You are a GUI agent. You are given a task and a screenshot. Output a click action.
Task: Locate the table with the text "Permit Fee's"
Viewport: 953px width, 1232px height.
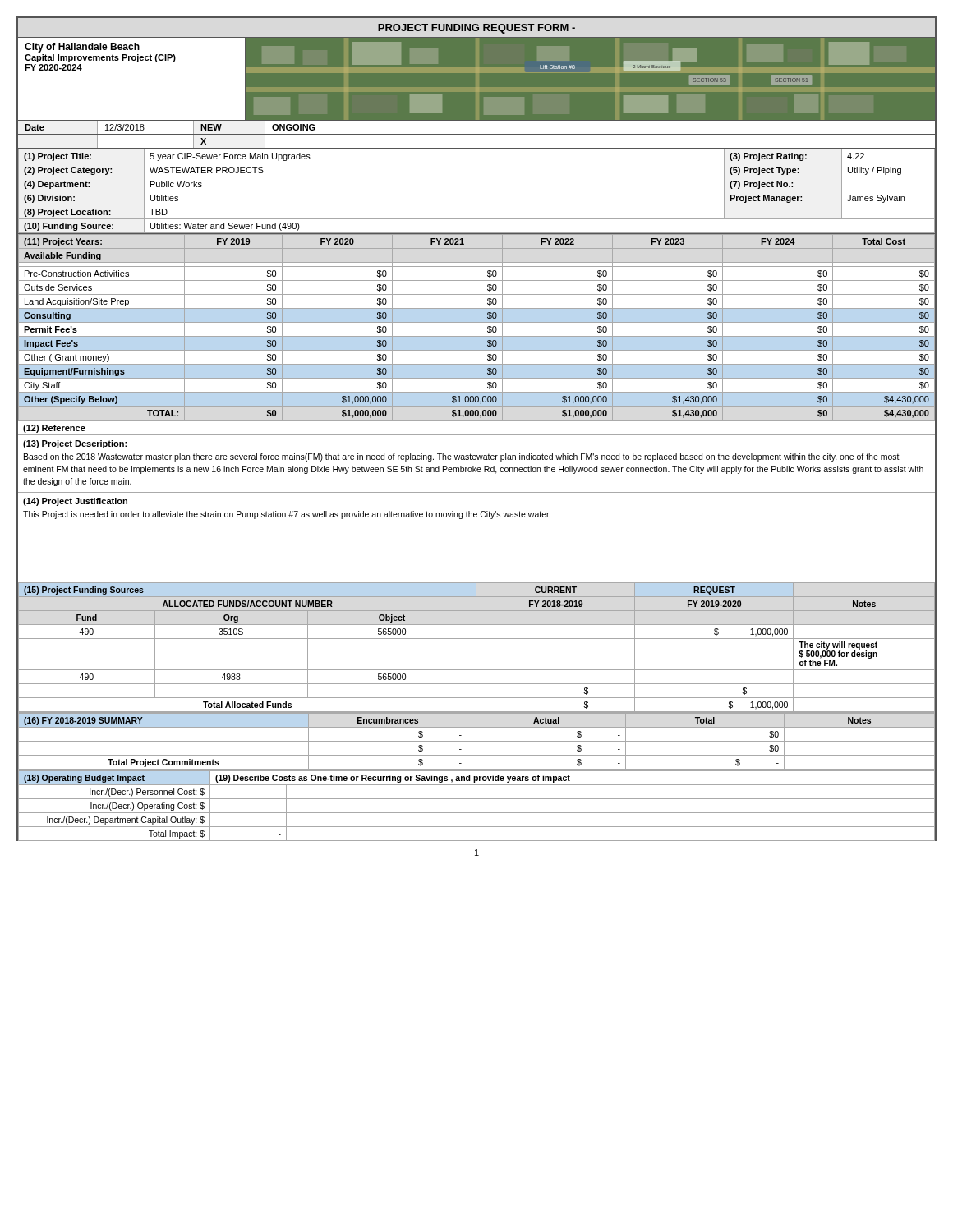[x=476, y=327]
